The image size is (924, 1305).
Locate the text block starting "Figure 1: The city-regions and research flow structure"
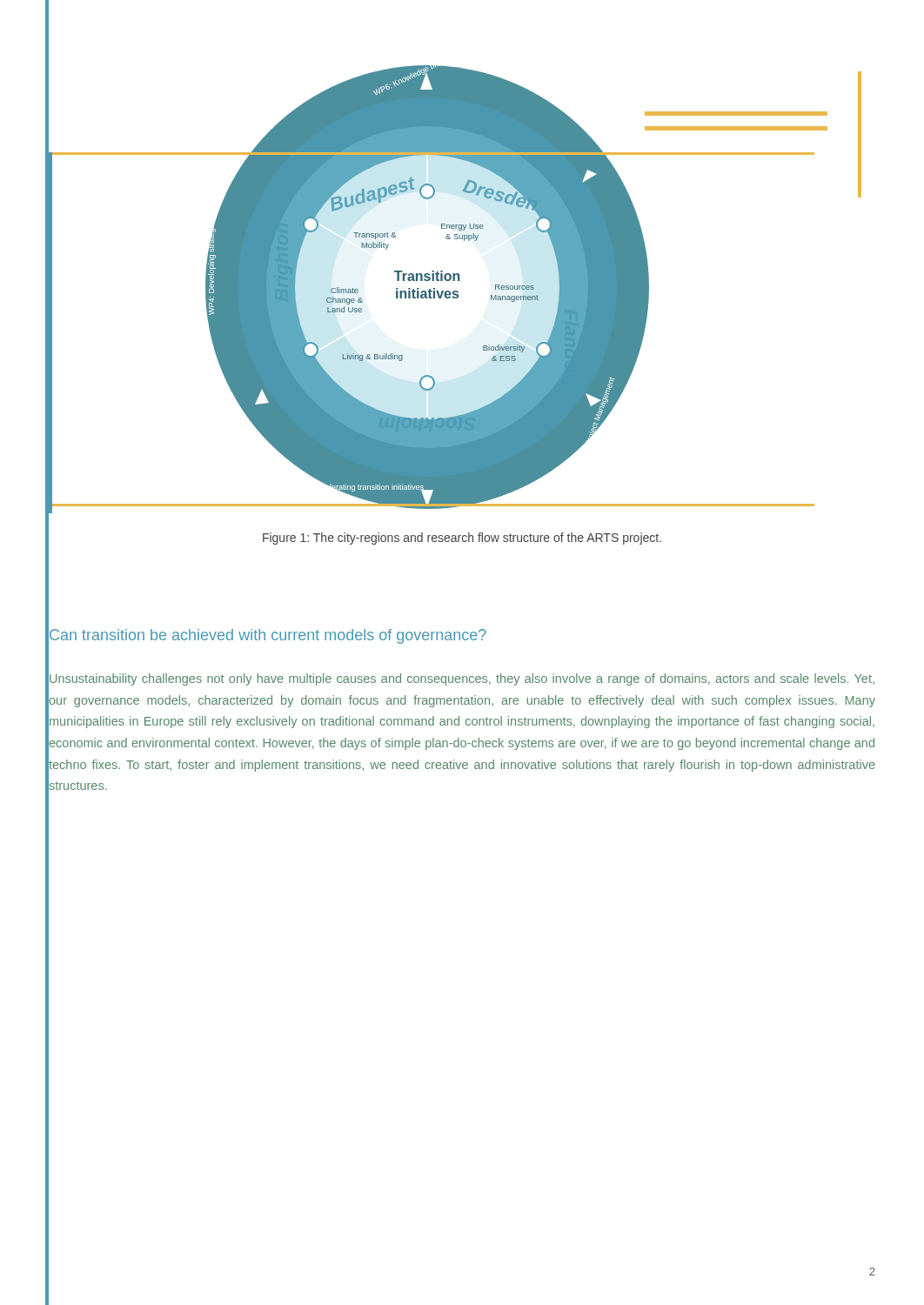[462, 538]
